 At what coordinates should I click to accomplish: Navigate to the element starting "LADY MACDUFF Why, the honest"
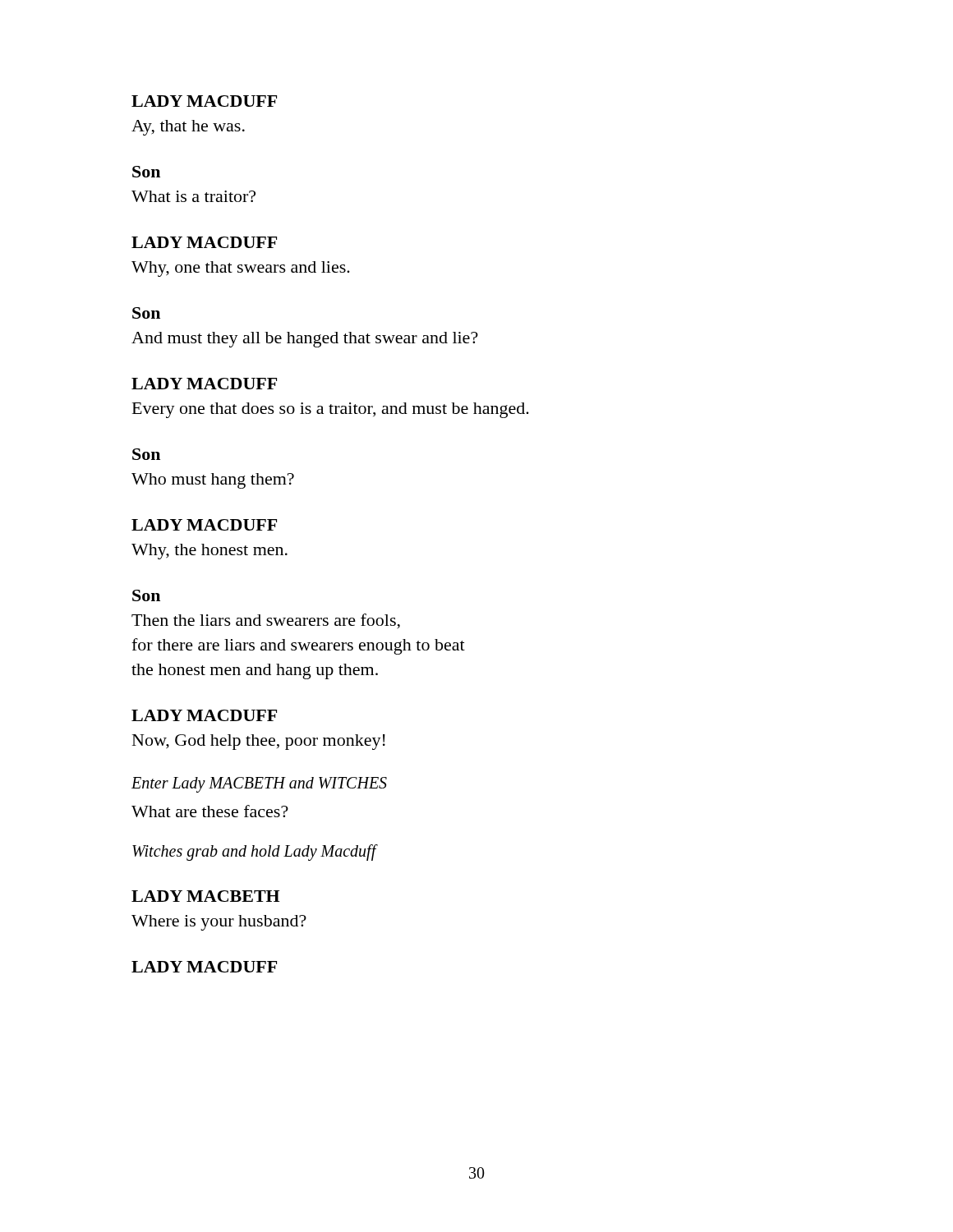[204, 525]
